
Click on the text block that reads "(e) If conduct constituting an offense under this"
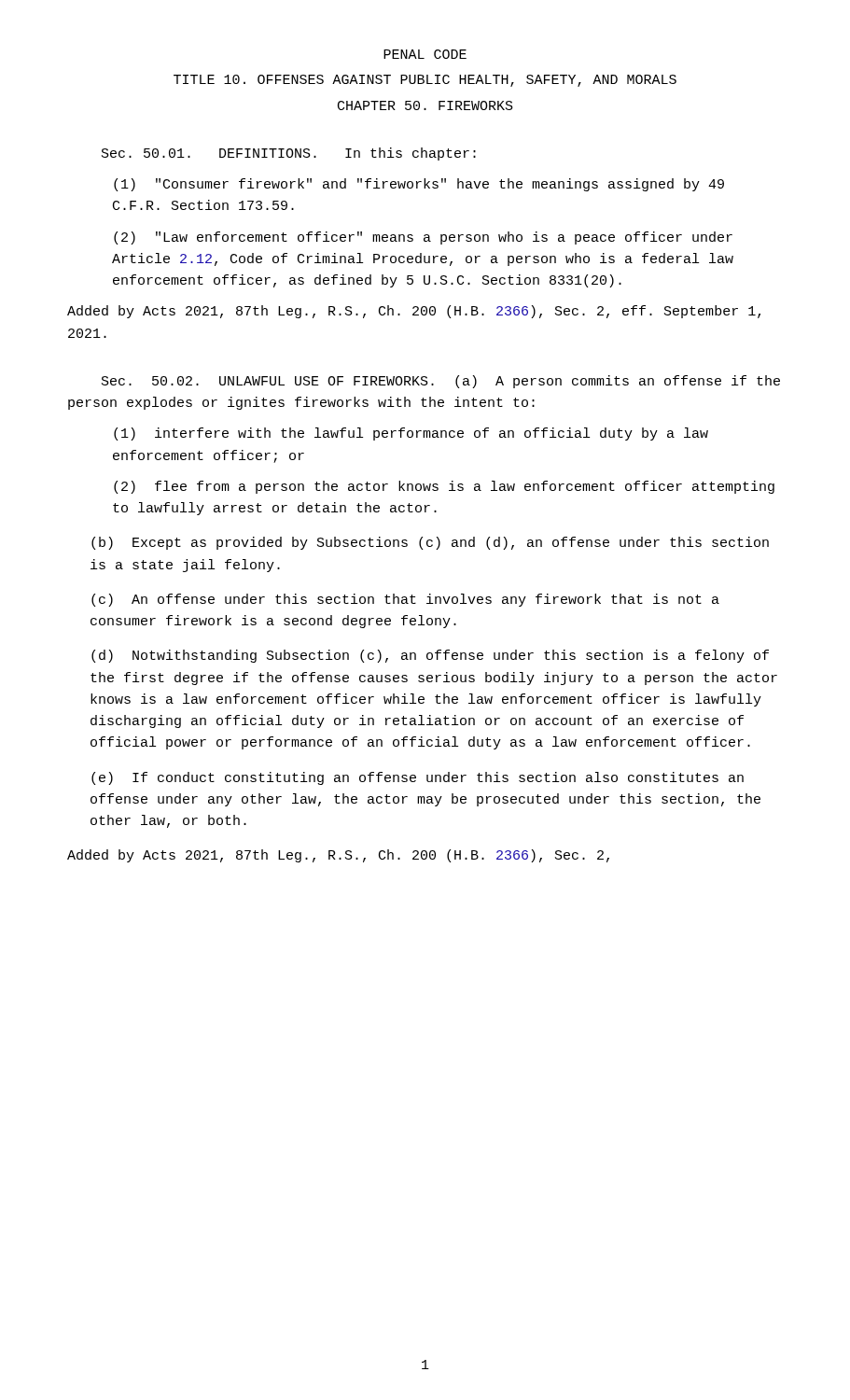click(436, 800)
